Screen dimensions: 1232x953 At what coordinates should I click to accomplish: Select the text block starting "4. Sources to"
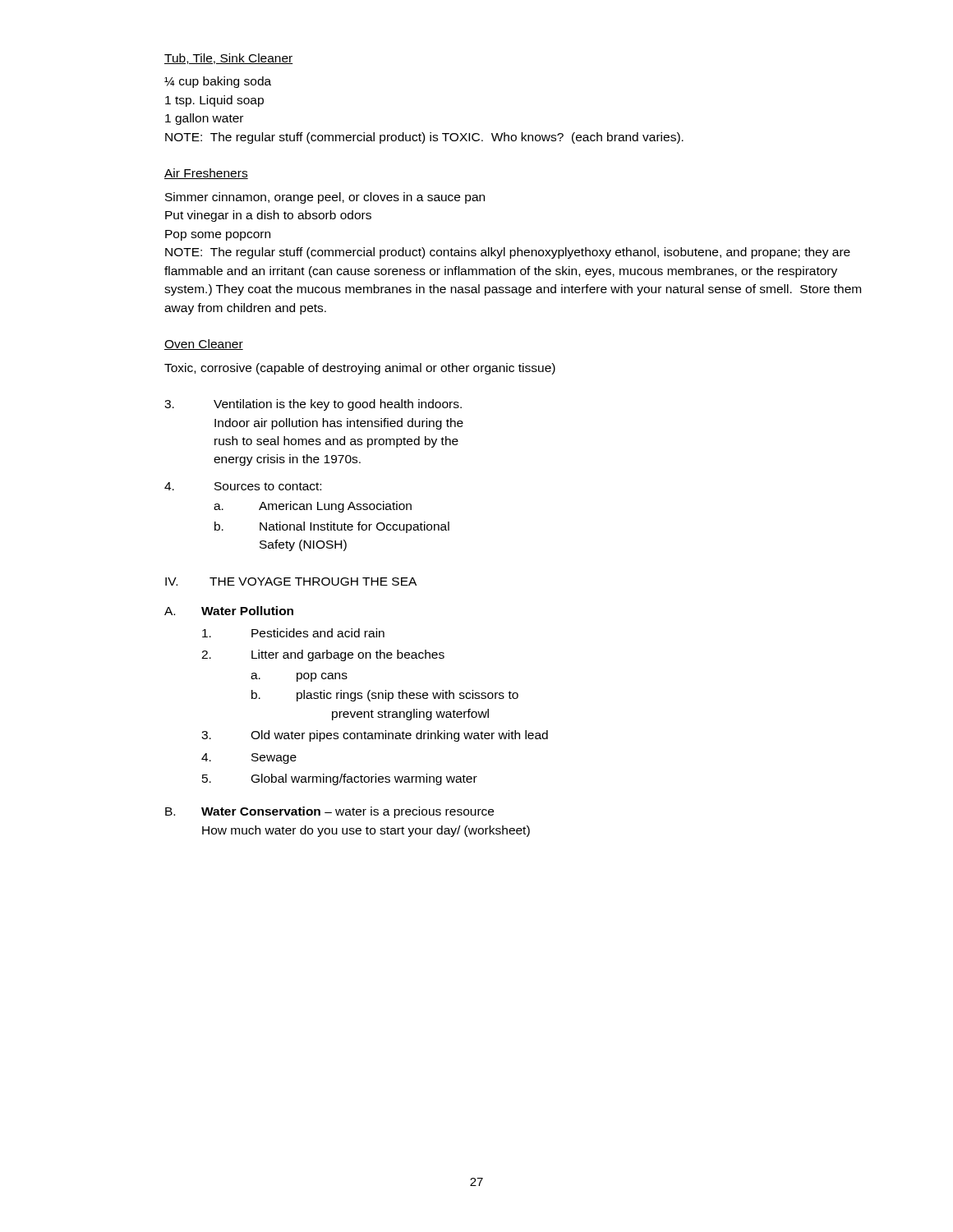tap(243, 486)
